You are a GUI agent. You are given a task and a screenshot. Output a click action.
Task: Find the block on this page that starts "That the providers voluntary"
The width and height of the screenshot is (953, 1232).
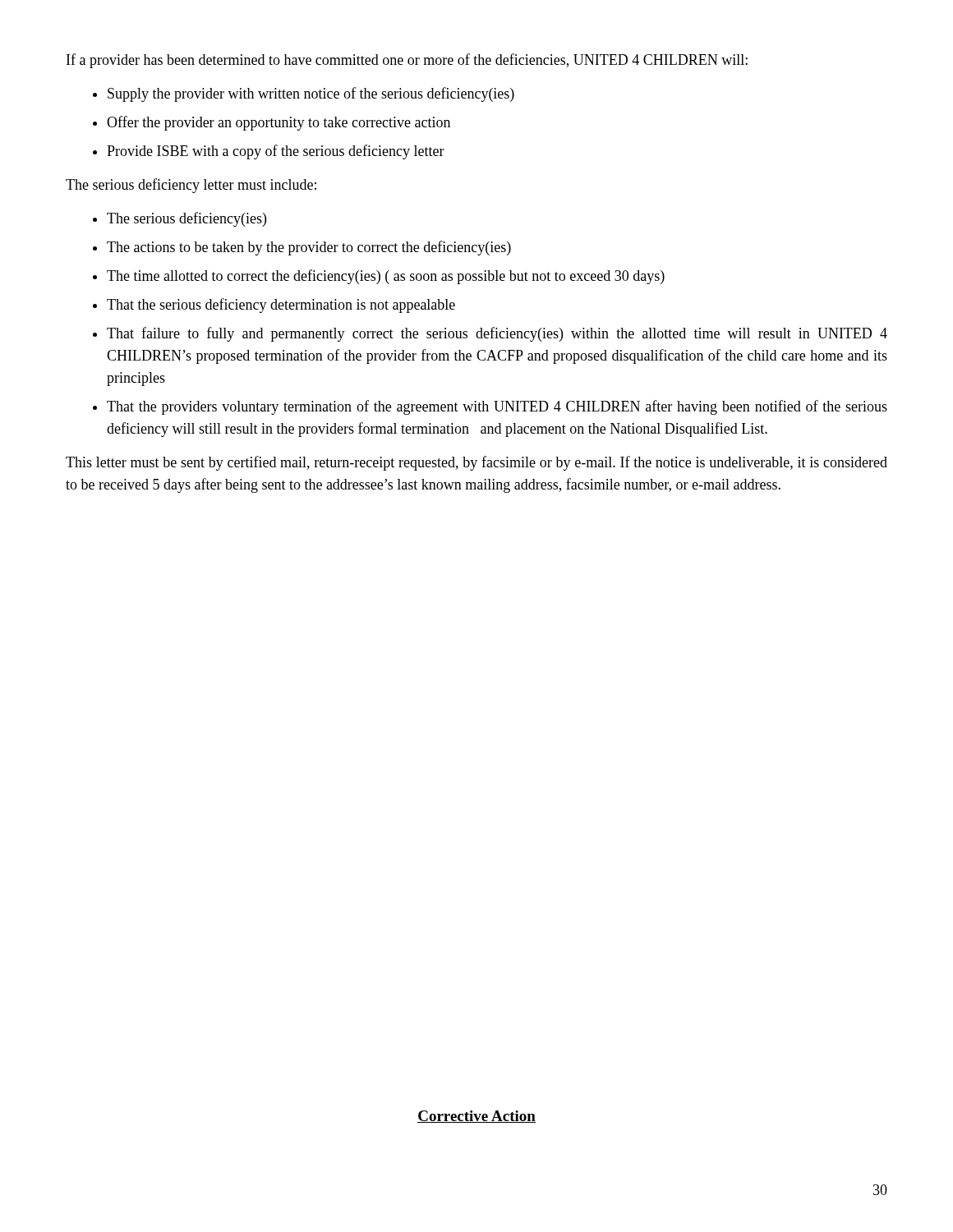pyautogui.click(x=497, y=418)
